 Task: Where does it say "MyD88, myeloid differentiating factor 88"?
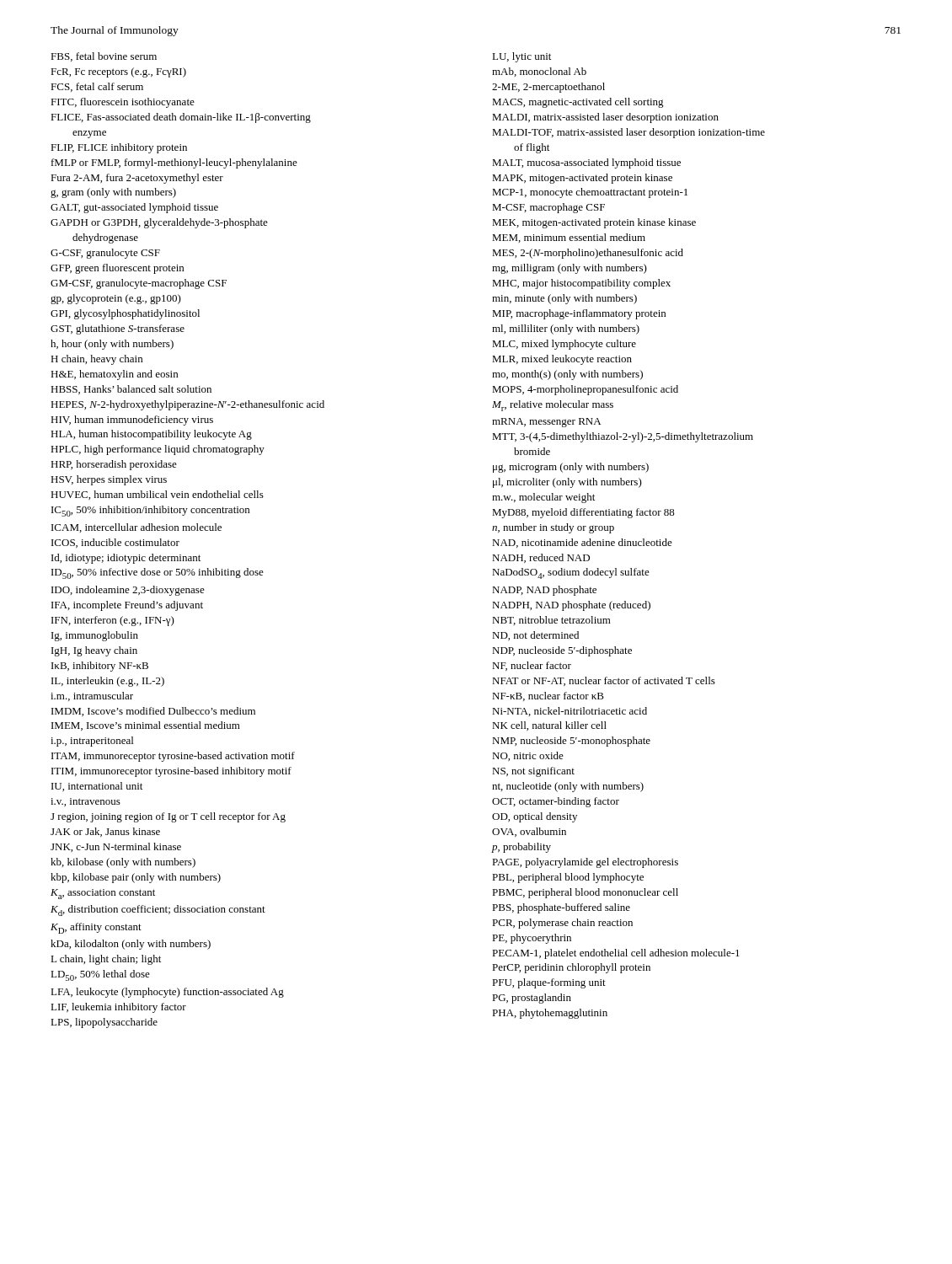[583, 513]
